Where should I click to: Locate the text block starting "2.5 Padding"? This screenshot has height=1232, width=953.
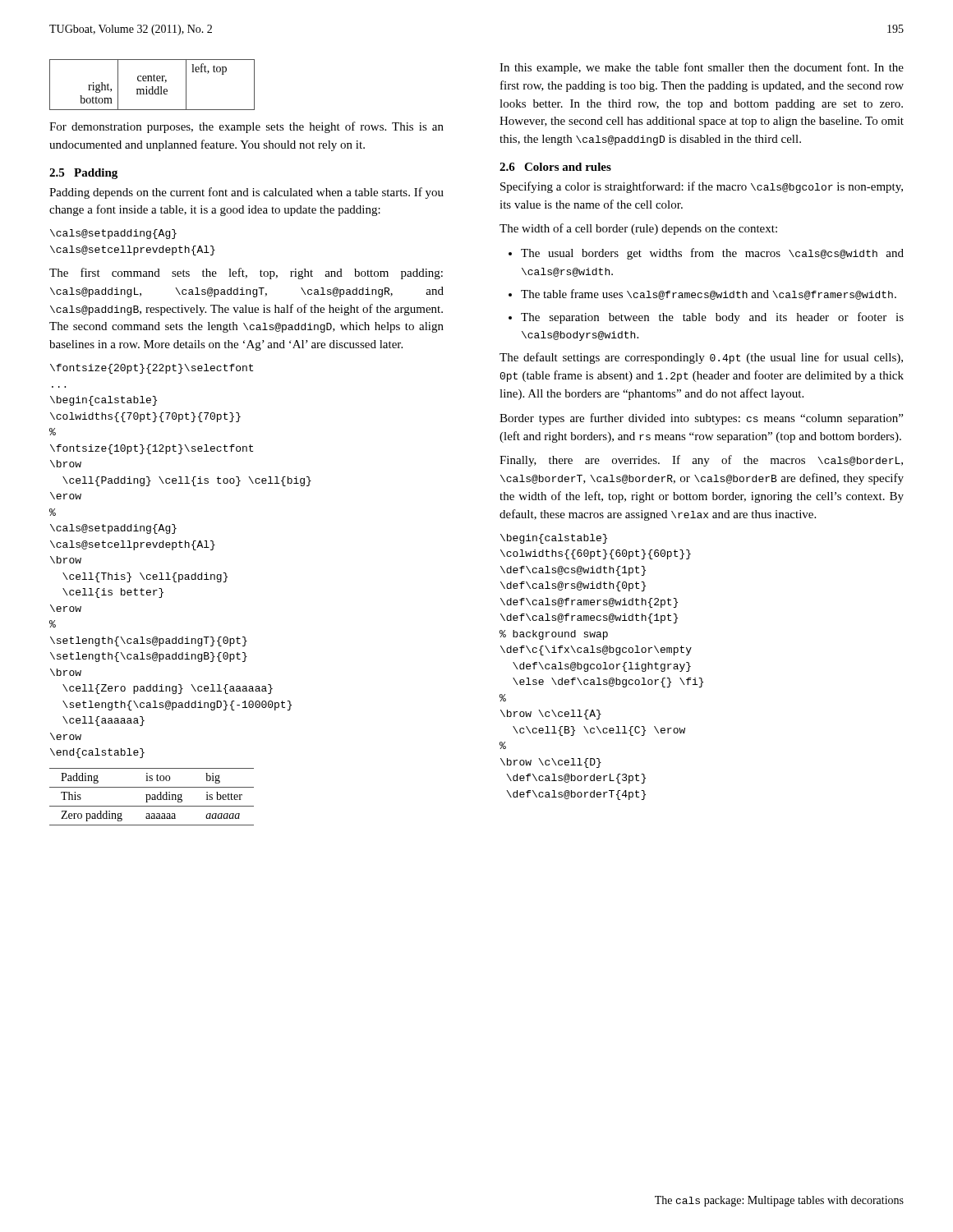(x=84, y=172)
